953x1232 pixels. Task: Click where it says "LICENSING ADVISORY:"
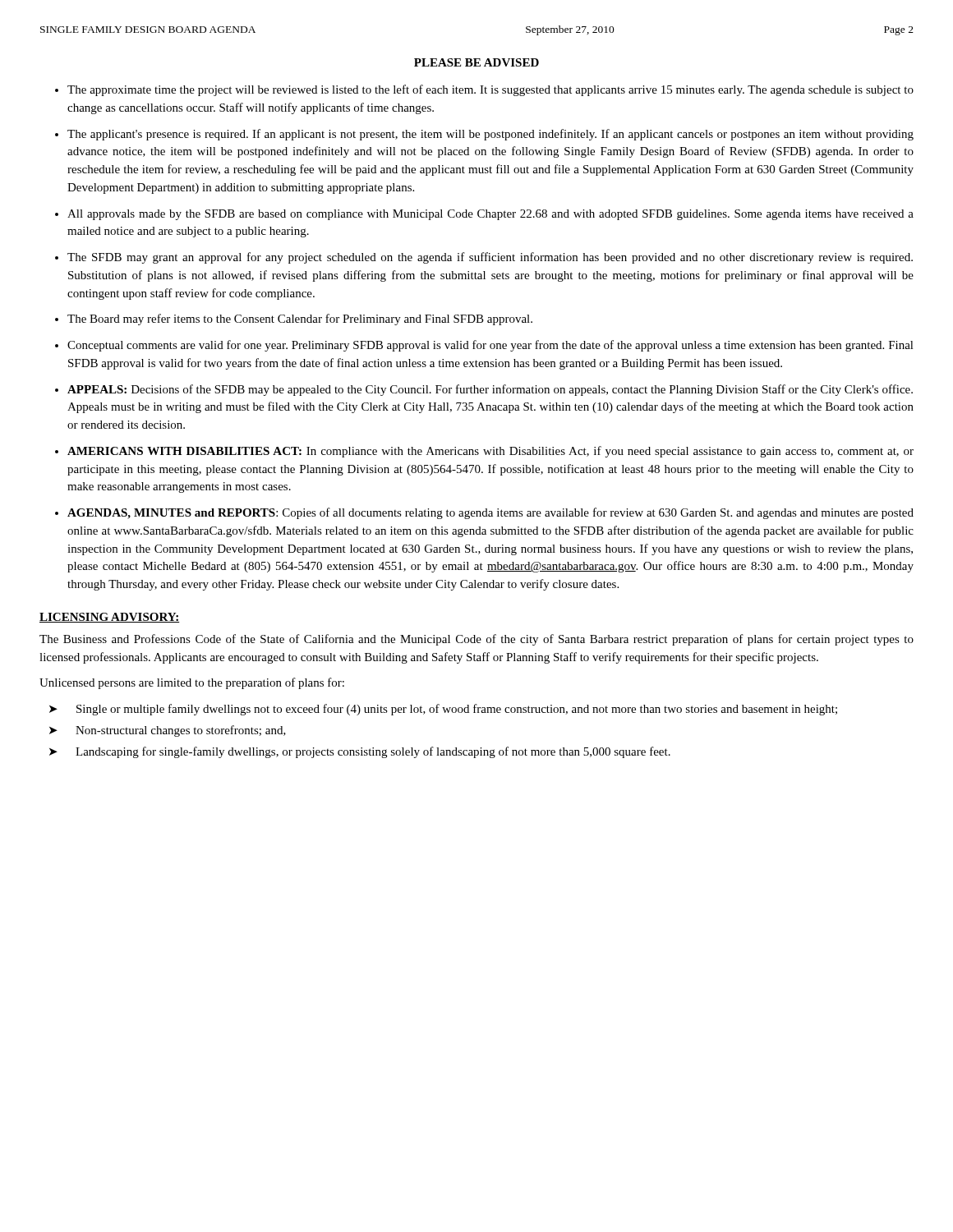[109, 617]
